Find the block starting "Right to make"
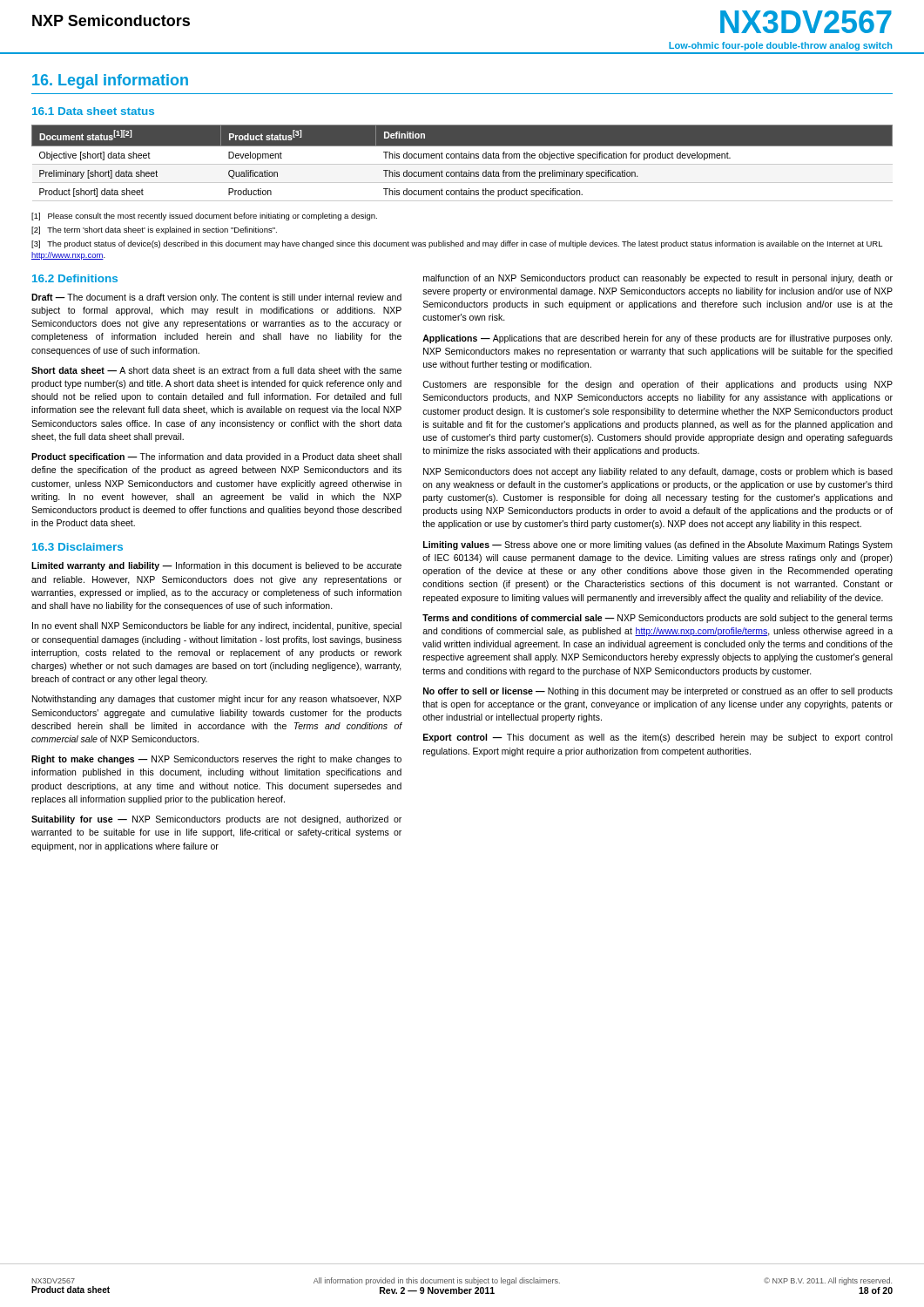 (x=216, y=779)
